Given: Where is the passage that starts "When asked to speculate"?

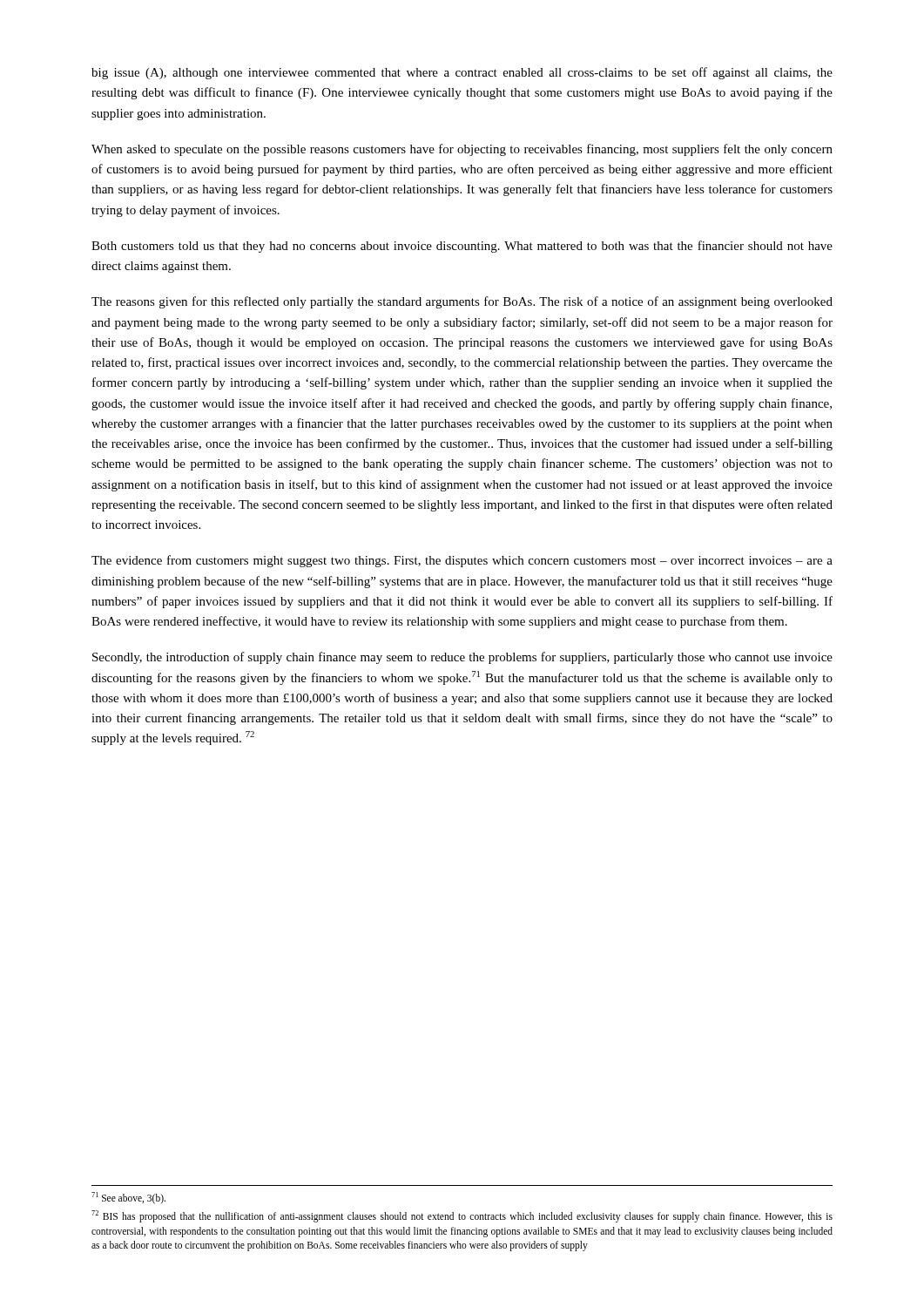Looking at the screenshot, I should (x=462, y=179).
